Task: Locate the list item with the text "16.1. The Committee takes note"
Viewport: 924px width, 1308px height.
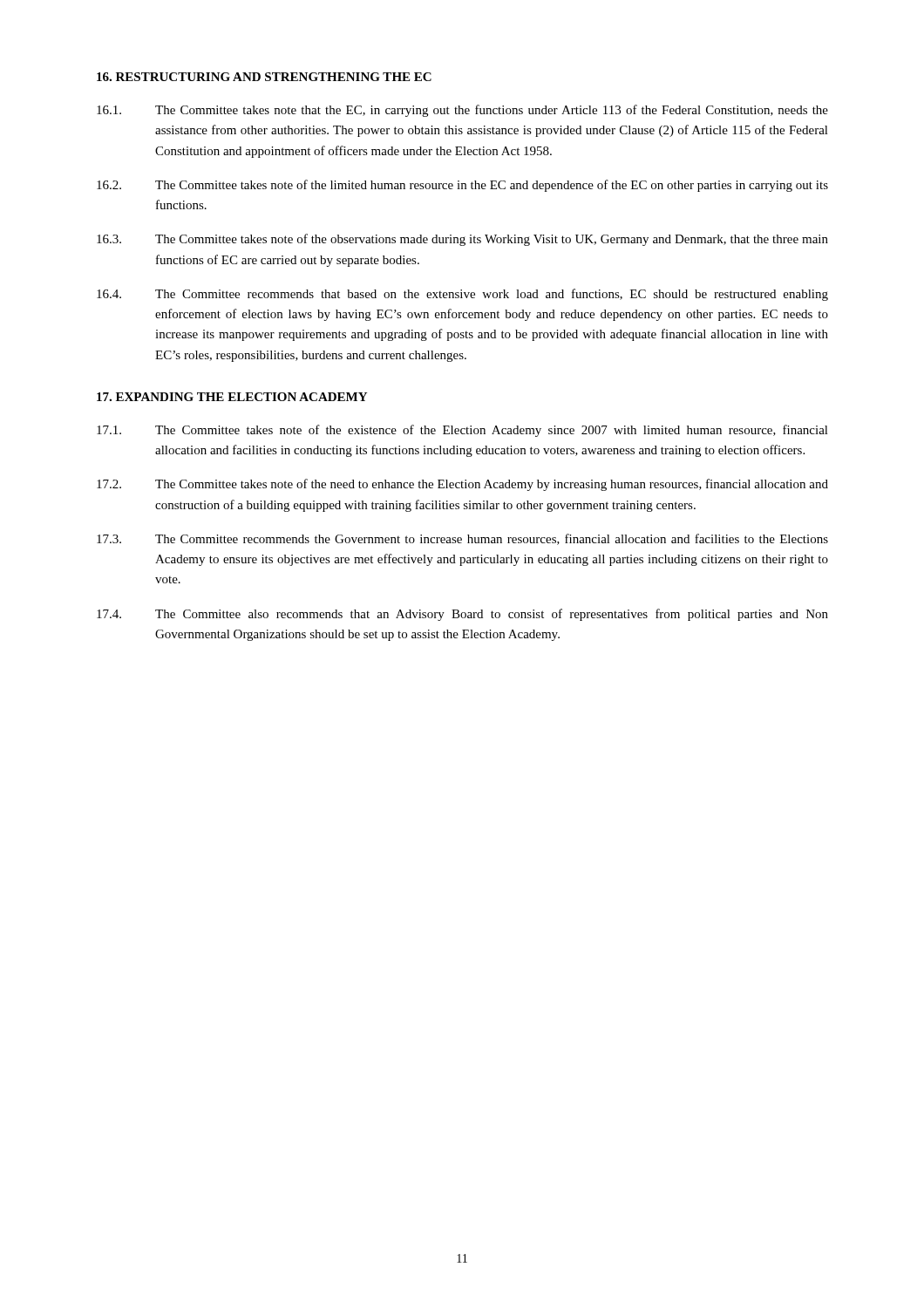Action: coord(462,131)
